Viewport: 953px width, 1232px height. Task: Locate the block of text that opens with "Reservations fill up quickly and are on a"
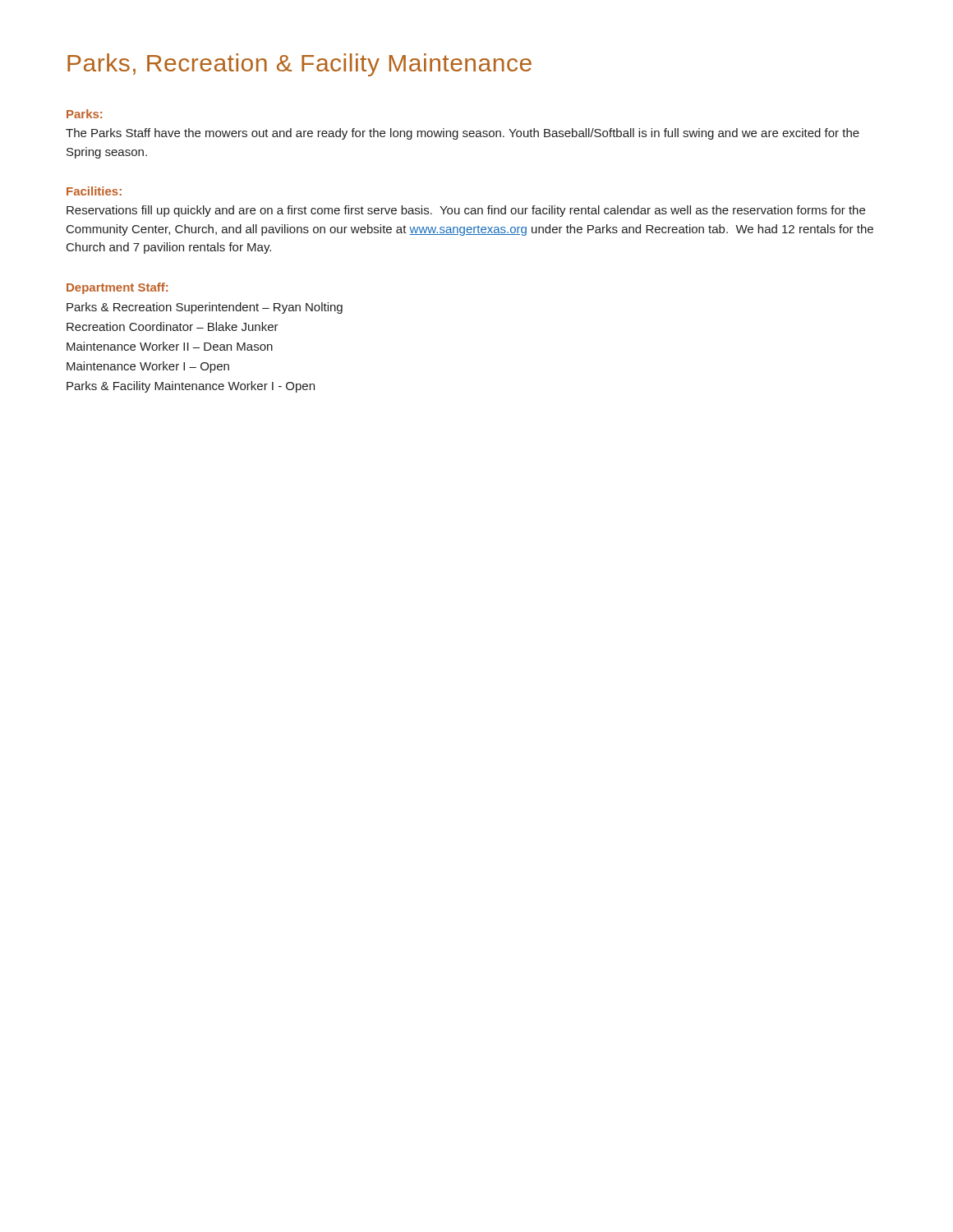pos(476,229)
